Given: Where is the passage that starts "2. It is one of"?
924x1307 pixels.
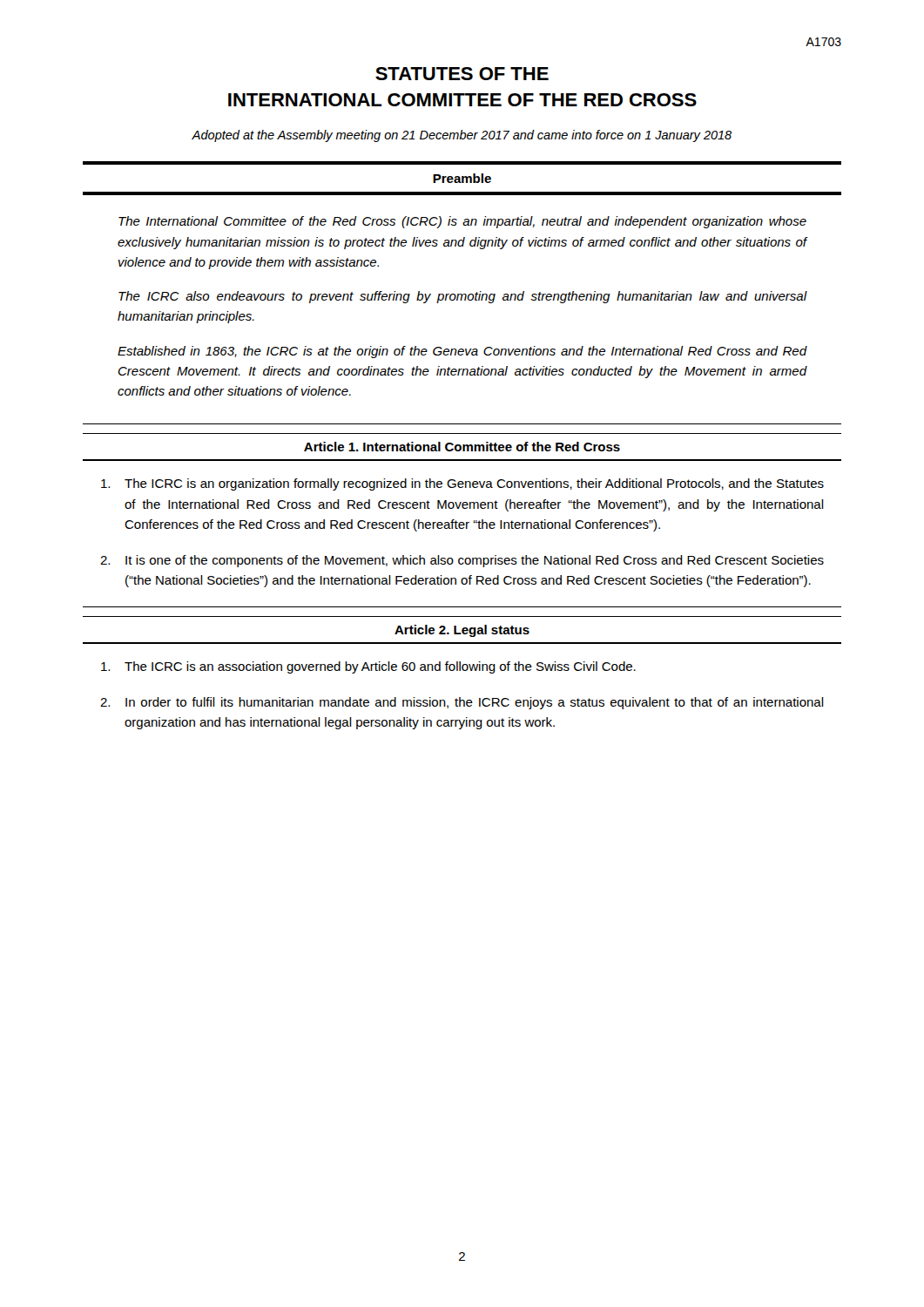Looking at the screenshot, I should click(x=462, y=570).
